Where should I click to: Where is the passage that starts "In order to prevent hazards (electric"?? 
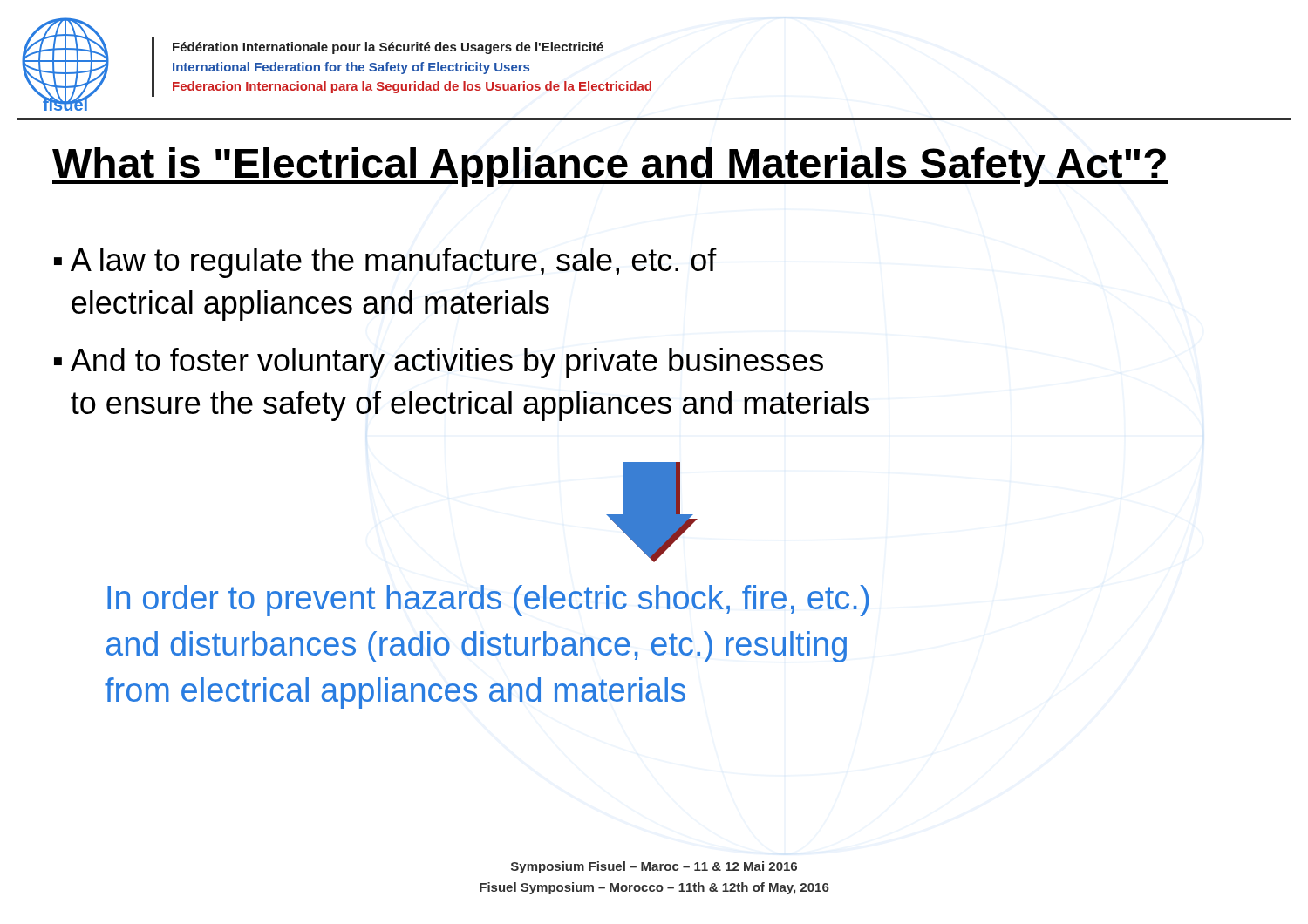[x=488, y=644]
